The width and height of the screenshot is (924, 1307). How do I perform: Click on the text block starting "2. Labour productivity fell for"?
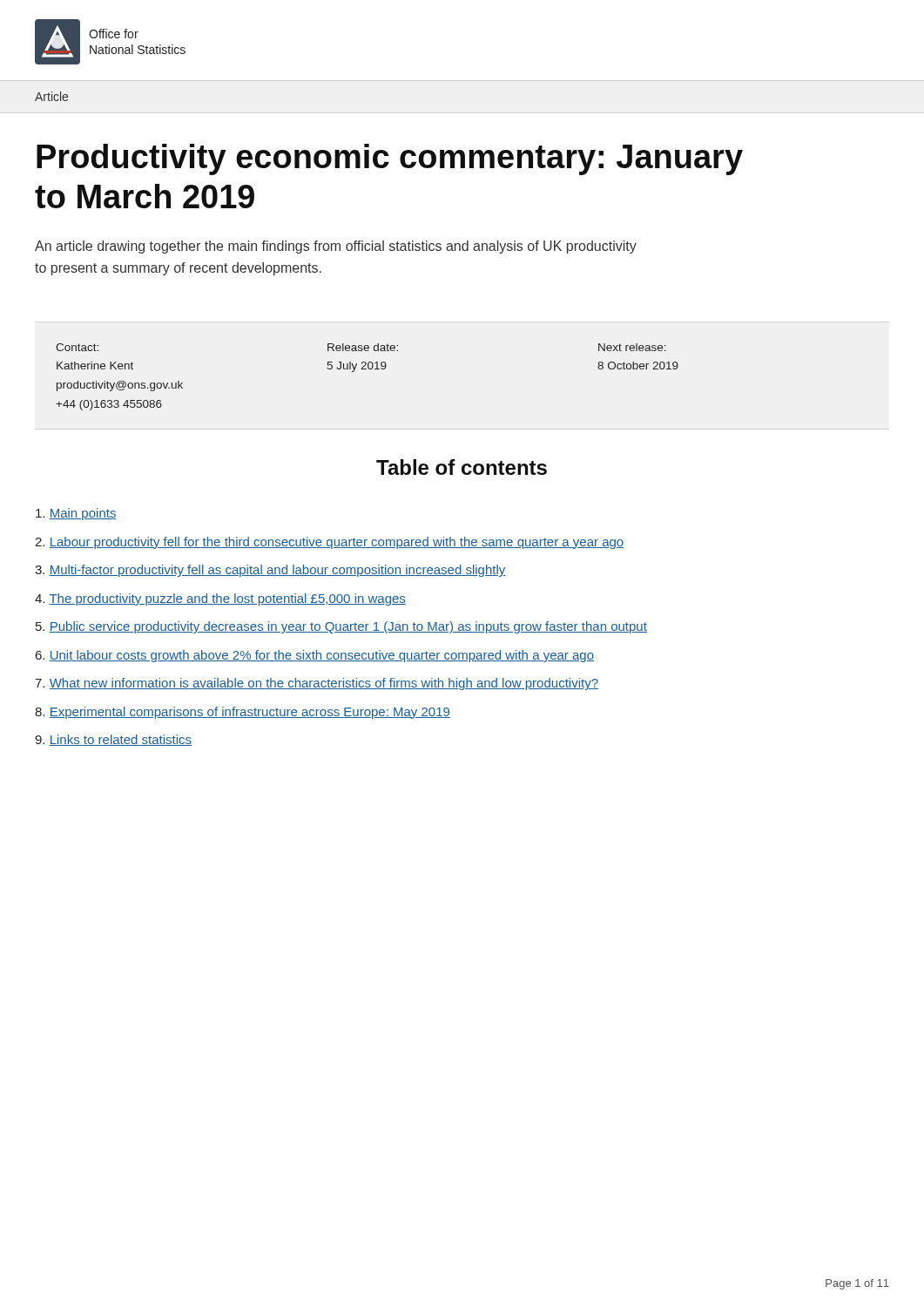329,541
